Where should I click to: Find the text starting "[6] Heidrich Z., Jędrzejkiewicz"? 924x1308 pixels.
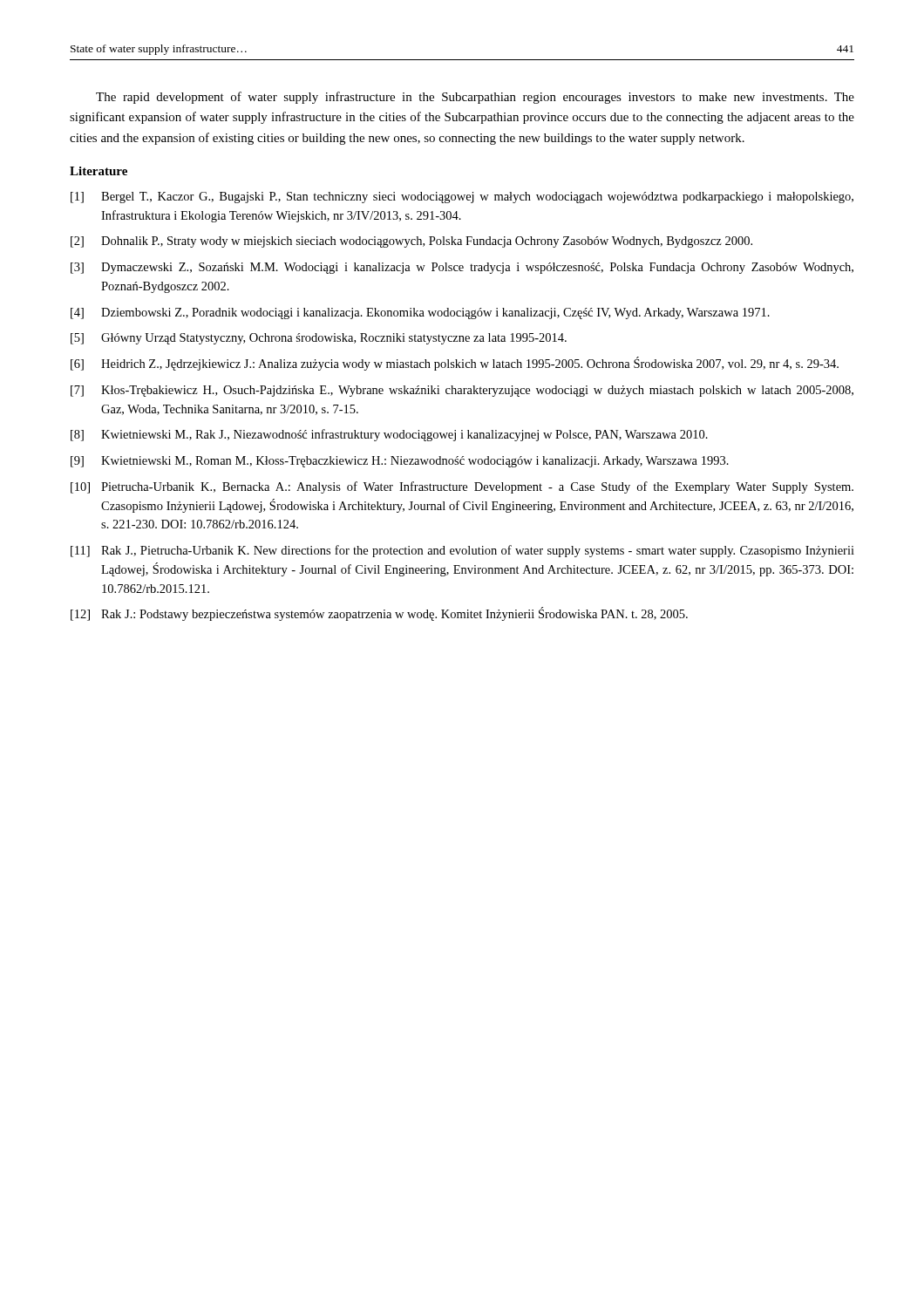[462, 364]
